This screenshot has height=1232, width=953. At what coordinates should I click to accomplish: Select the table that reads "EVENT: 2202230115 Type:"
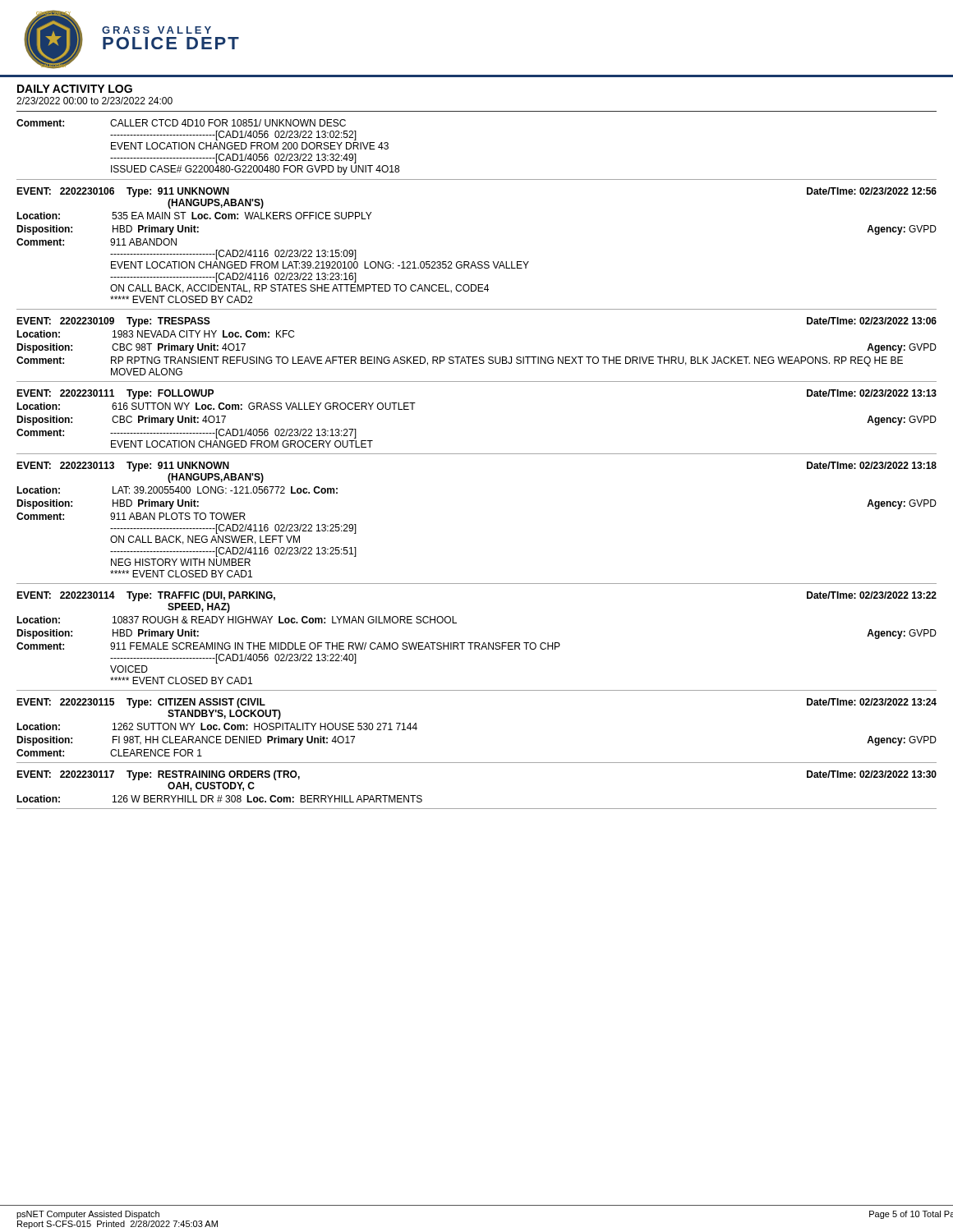click(x=476, y=727)
